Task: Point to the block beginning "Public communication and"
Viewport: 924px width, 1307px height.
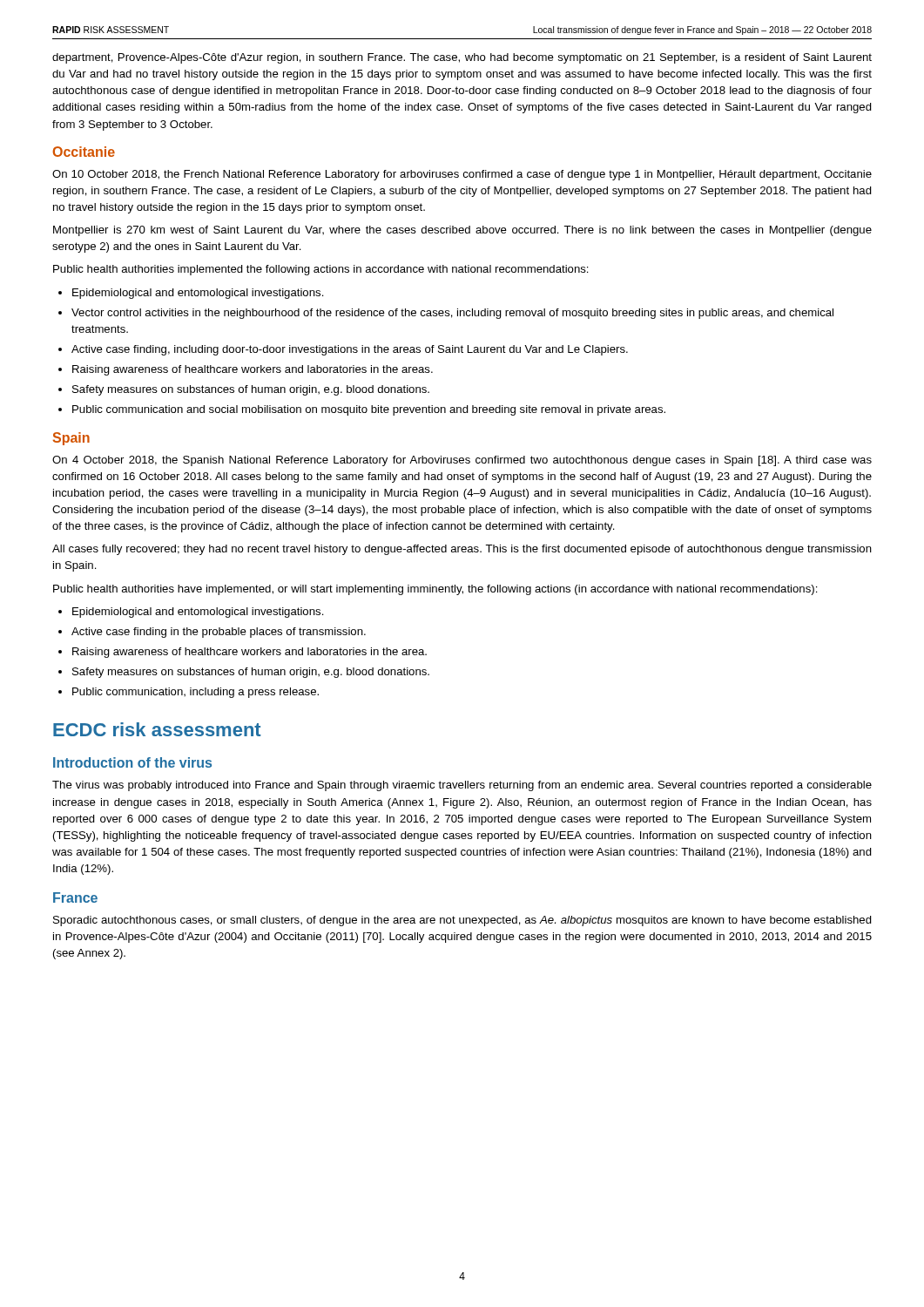Action: click(369, 409)
